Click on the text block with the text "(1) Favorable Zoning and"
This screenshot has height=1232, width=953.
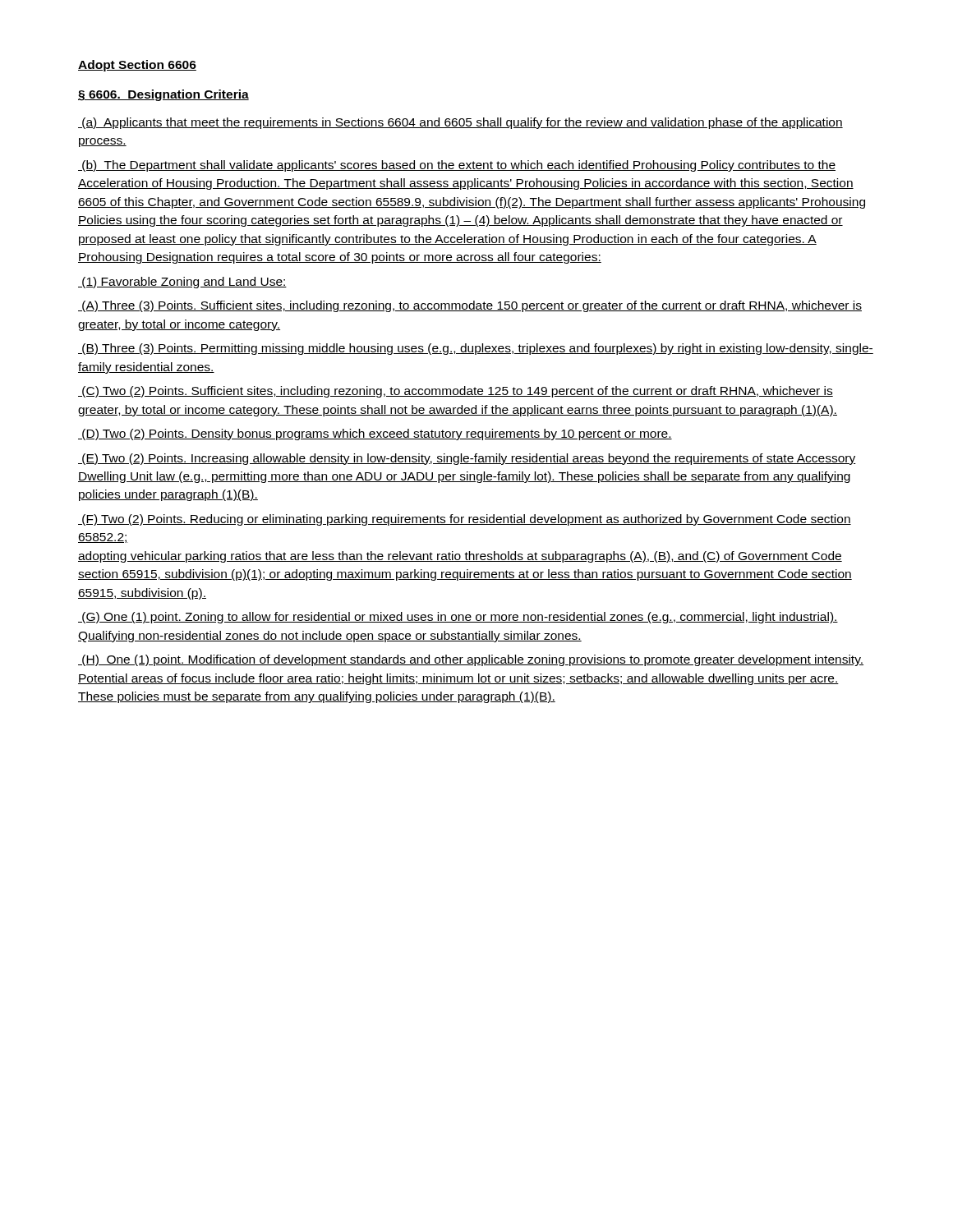[x=182, y=281]
